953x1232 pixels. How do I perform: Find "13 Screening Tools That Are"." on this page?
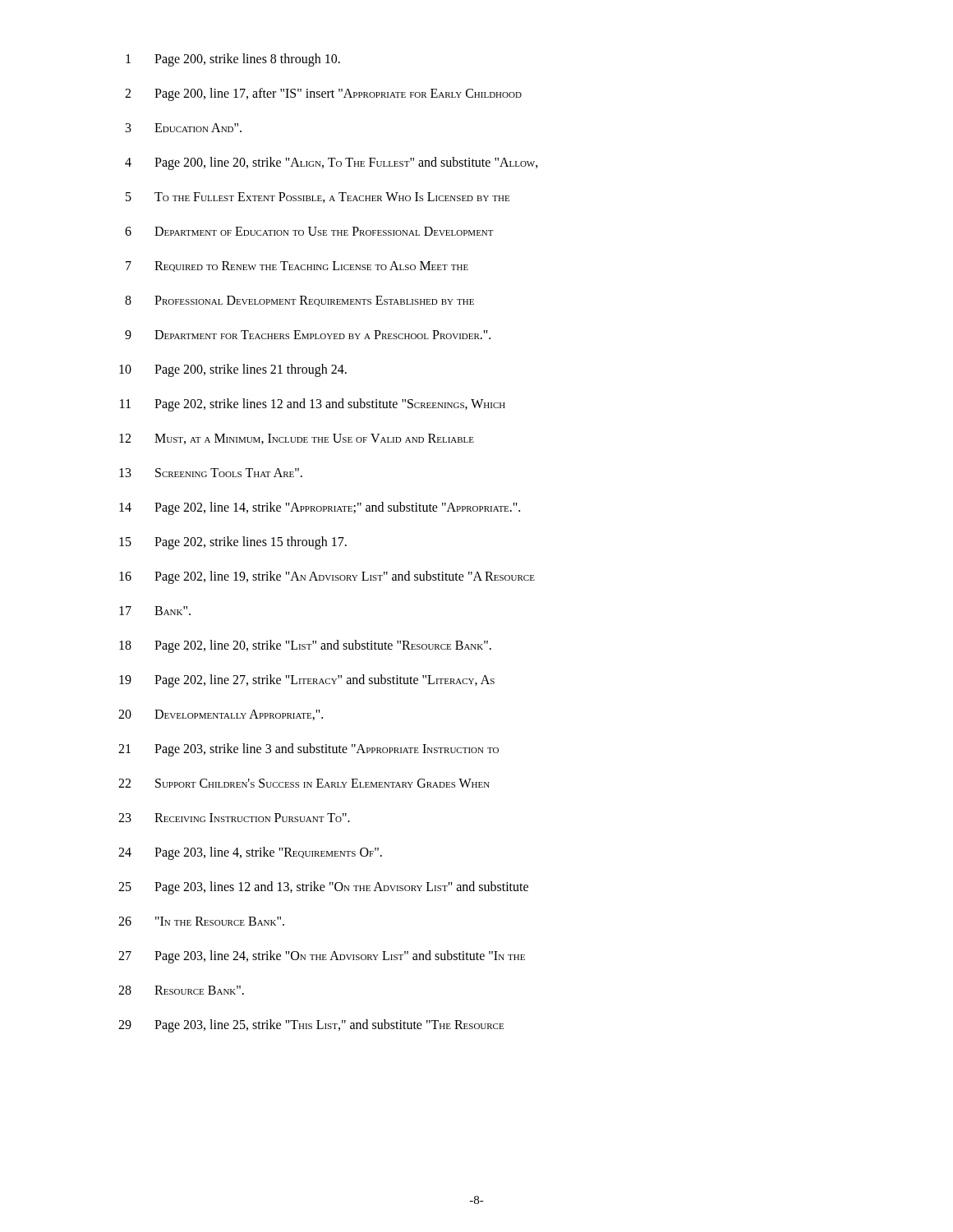tap(211, 473)
